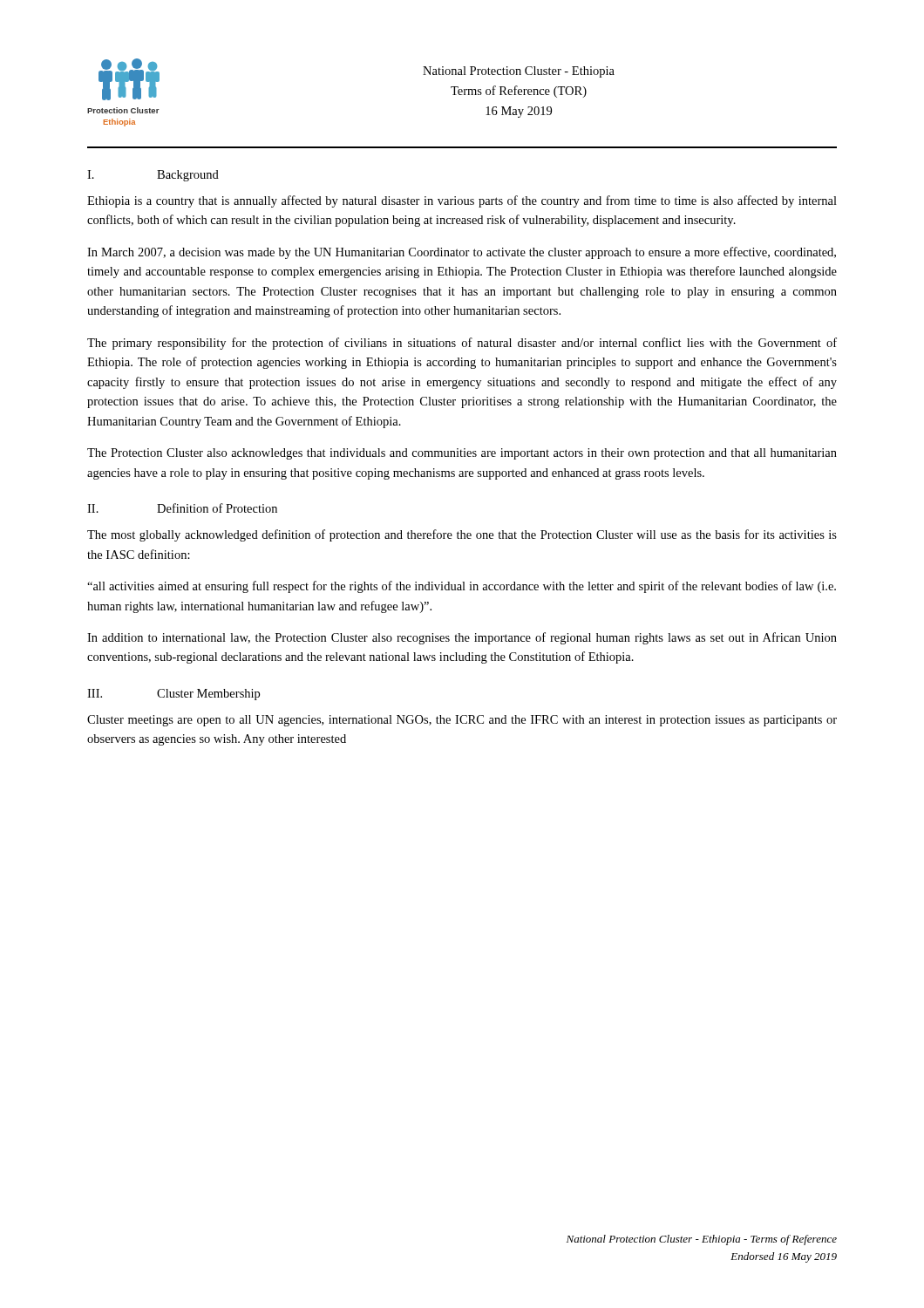Locate the logo

point(144,92)
